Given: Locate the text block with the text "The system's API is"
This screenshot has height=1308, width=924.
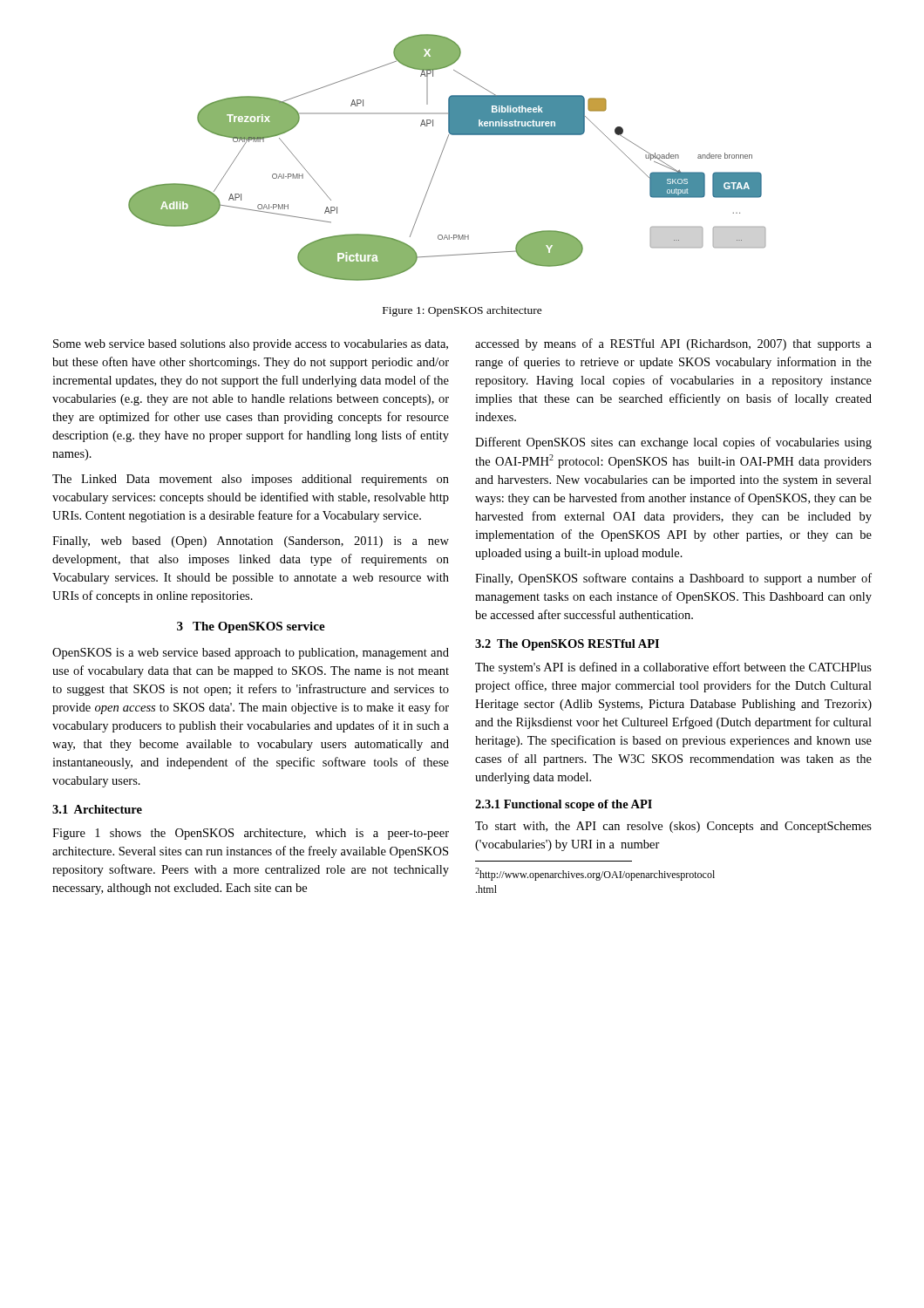Looking at the screenshot, I should 673,722.
